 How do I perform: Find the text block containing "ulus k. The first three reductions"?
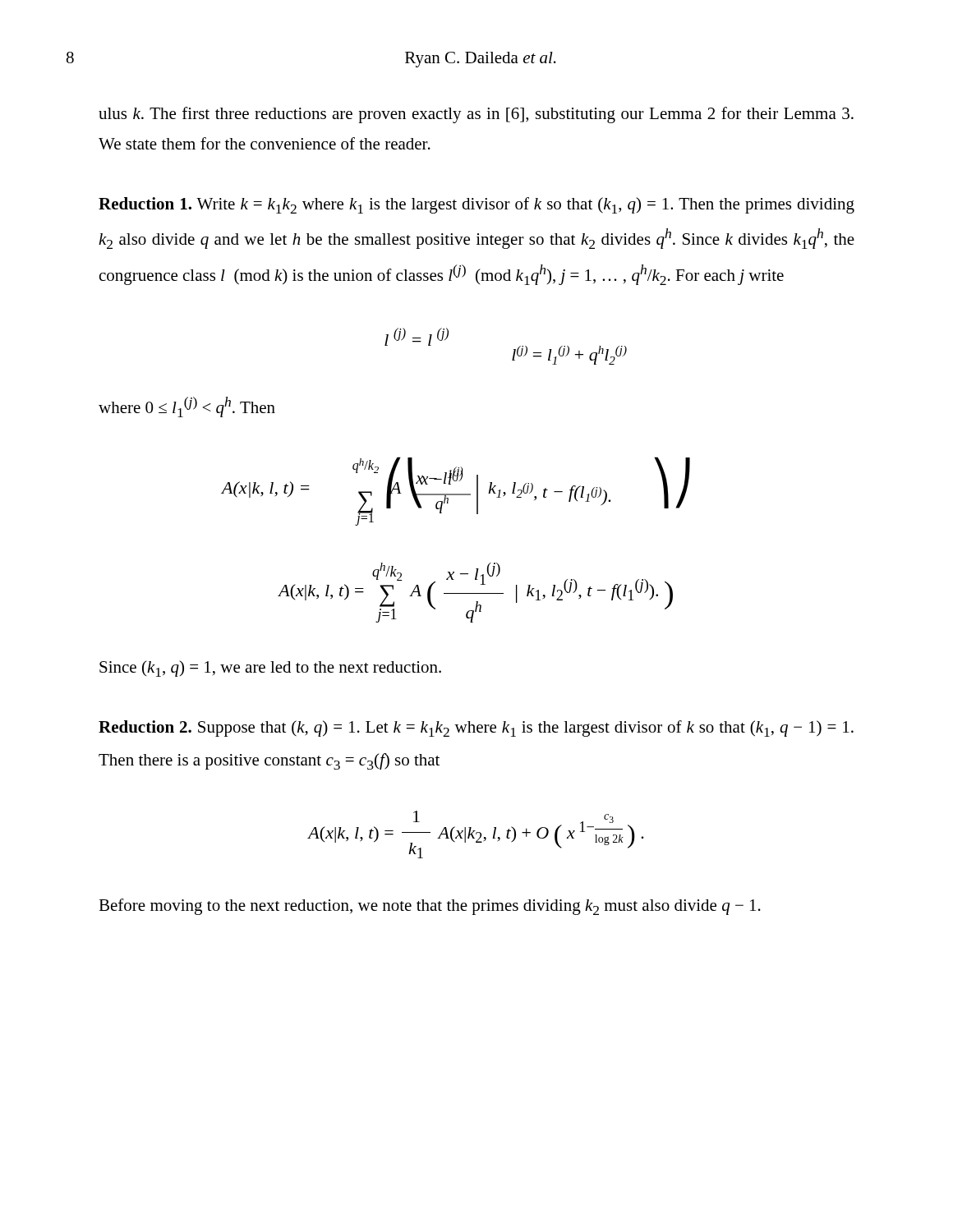pyautogui.click(x=476, y=129)
